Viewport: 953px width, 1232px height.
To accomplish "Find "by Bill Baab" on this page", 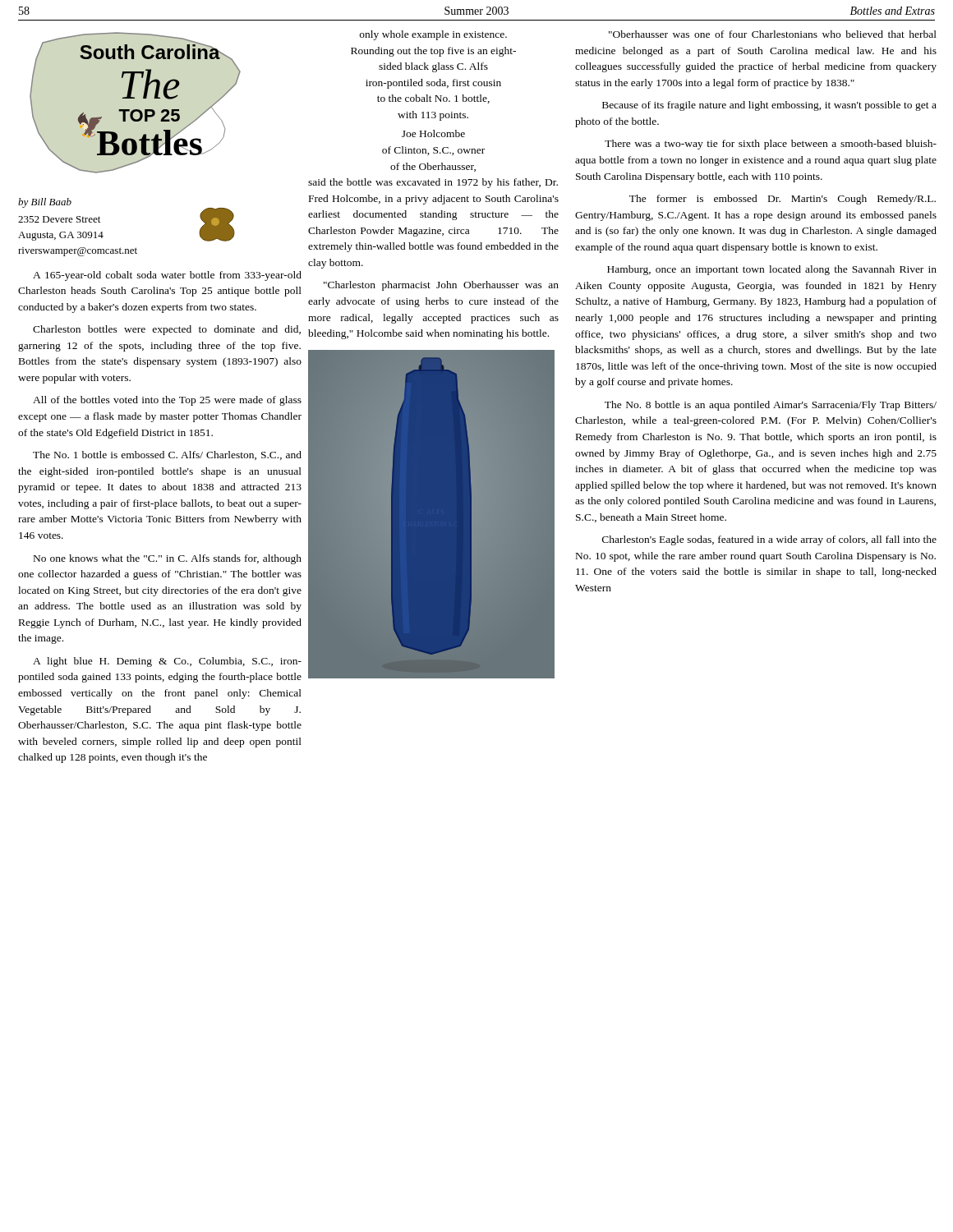I will coord(45,202).
